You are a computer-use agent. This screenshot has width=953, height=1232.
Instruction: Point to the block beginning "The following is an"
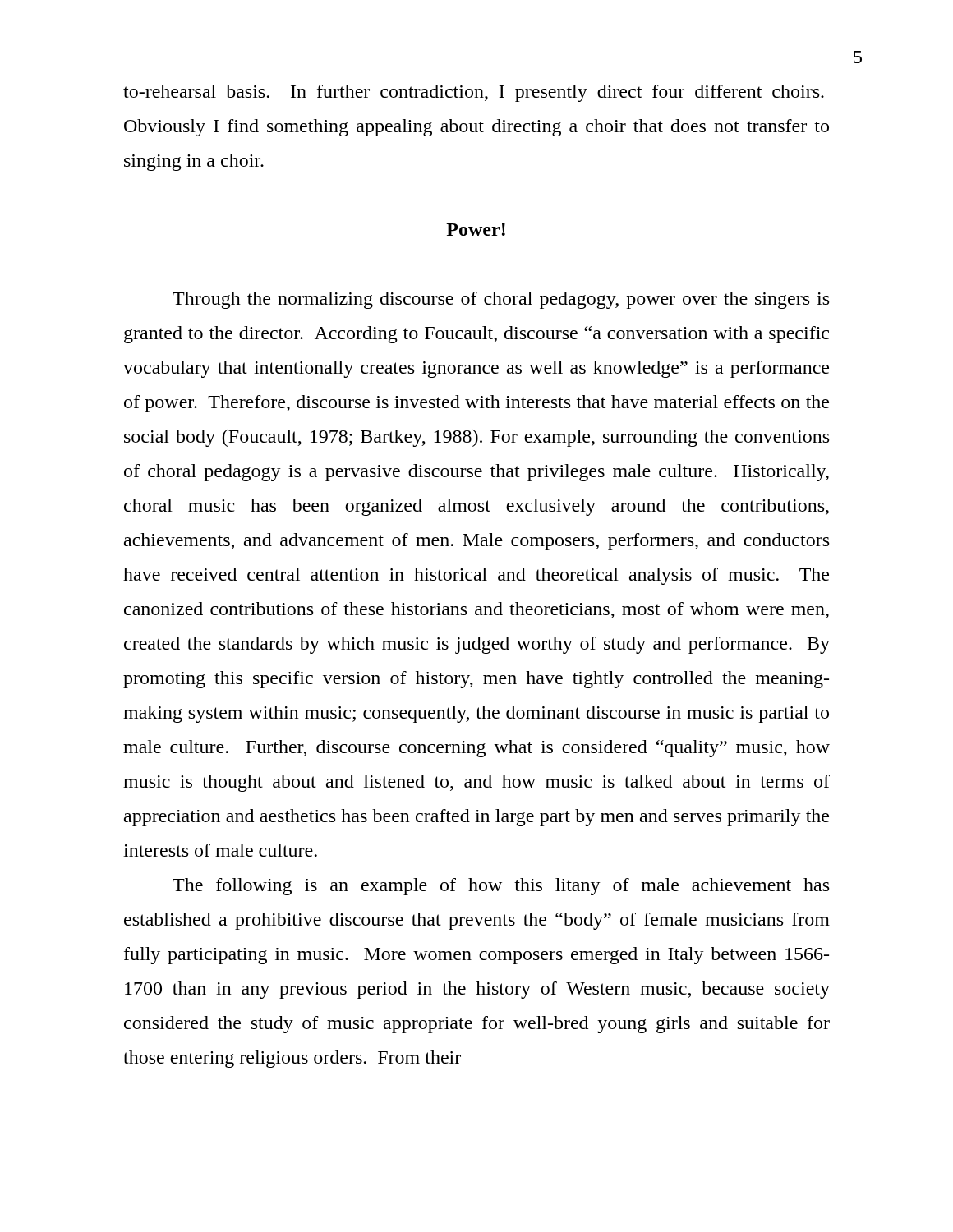tap(476, 971)
